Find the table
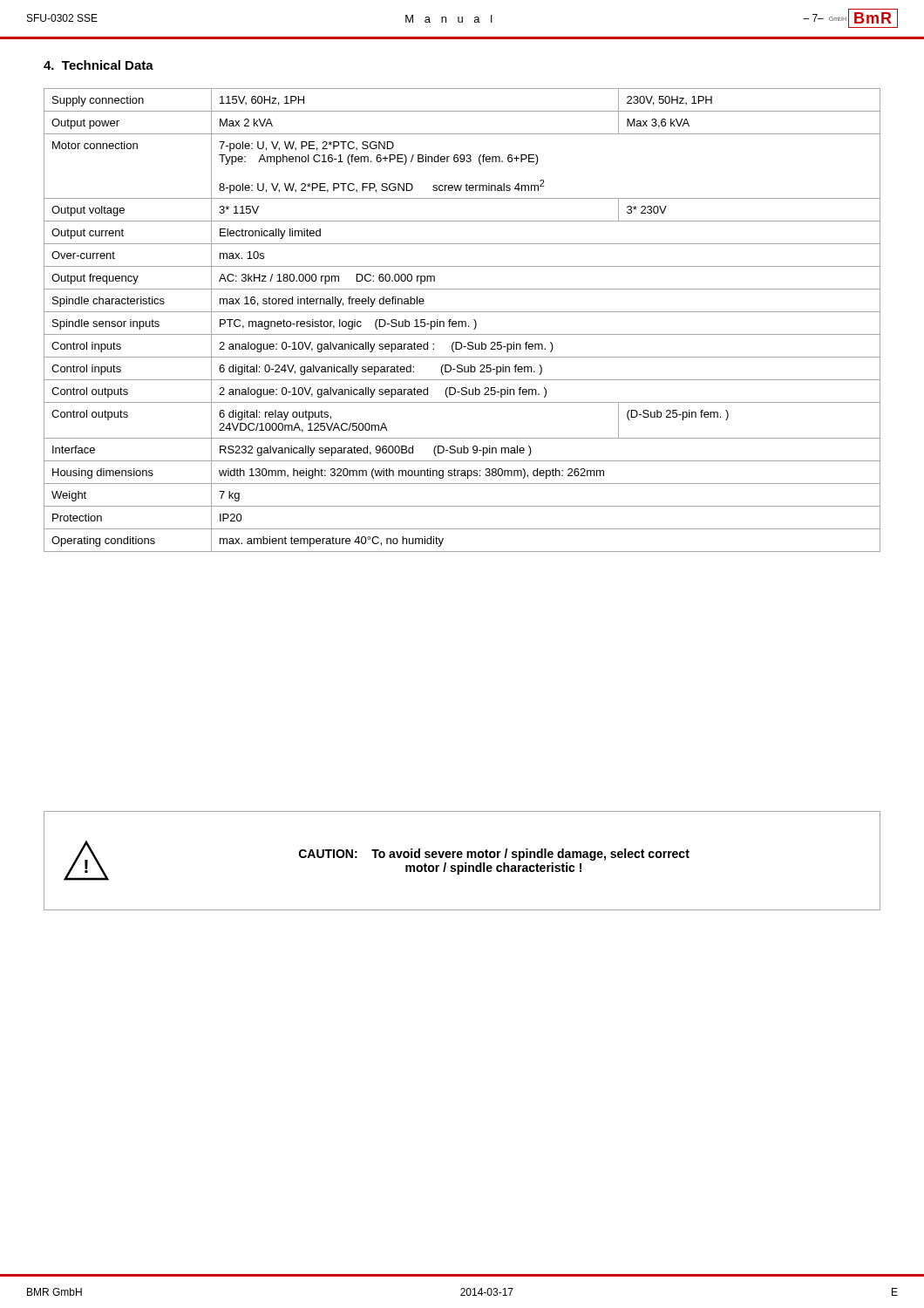The height and width of the screenshot is (1308, 924). point(462,320)
